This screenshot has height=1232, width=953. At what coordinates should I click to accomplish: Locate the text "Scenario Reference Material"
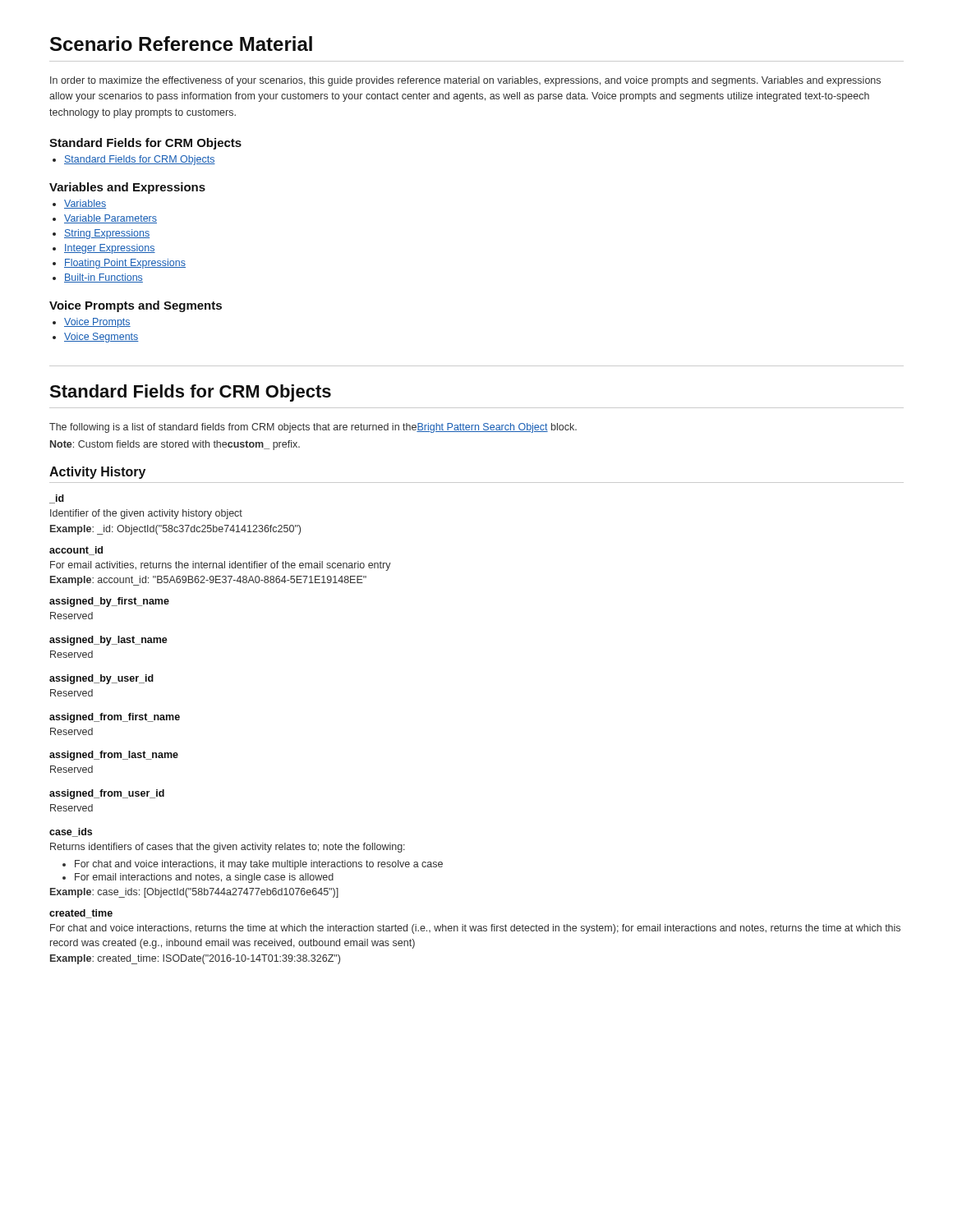181,44
